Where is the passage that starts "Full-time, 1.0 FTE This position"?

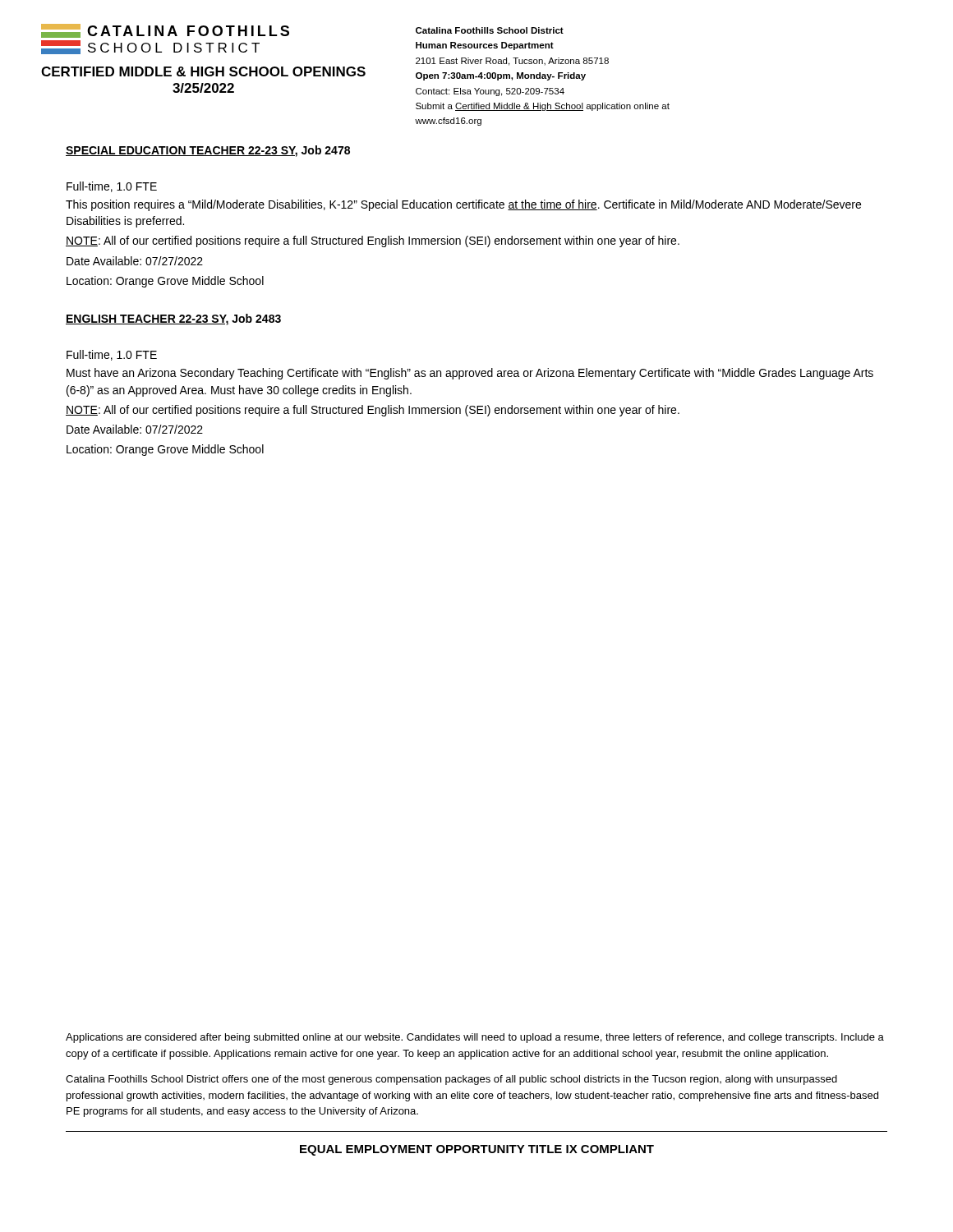coord(476,234)
